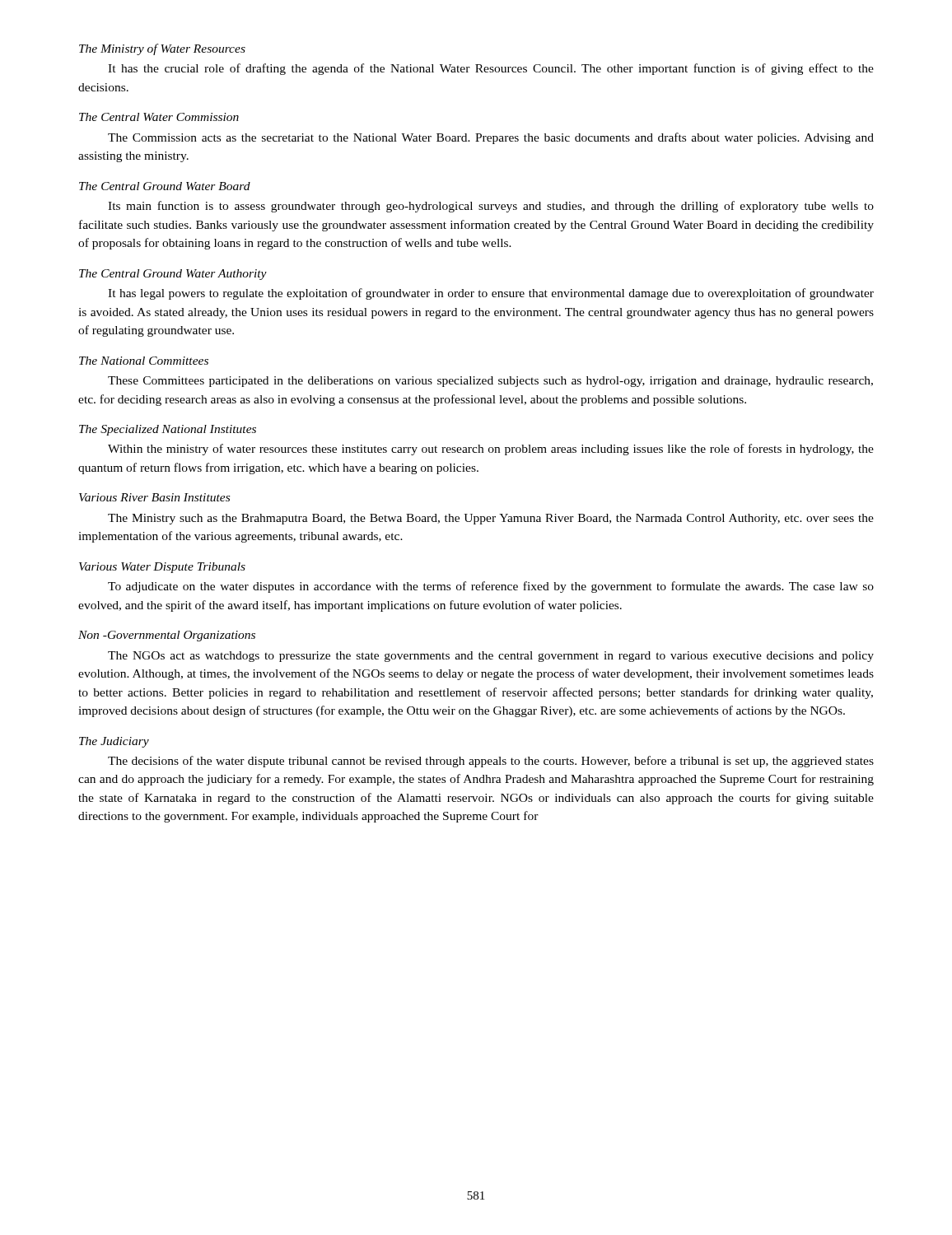952x1235 pixels.
Task: Locate the text block starting "The Central Water Commission"
Action: pos(159,117)
